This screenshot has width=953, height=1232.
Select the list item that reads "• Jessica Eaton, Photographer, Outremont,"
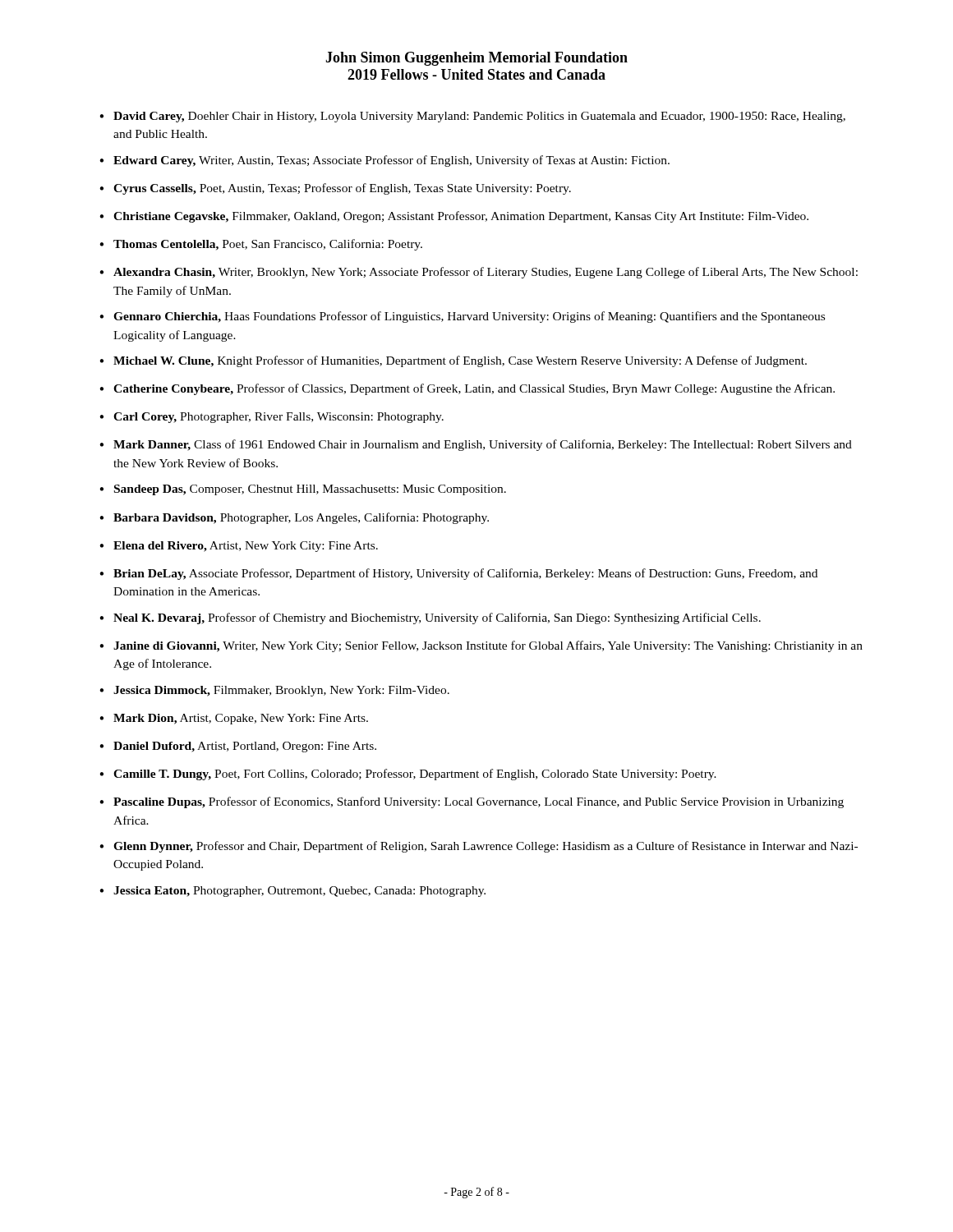tap(476, 892)
